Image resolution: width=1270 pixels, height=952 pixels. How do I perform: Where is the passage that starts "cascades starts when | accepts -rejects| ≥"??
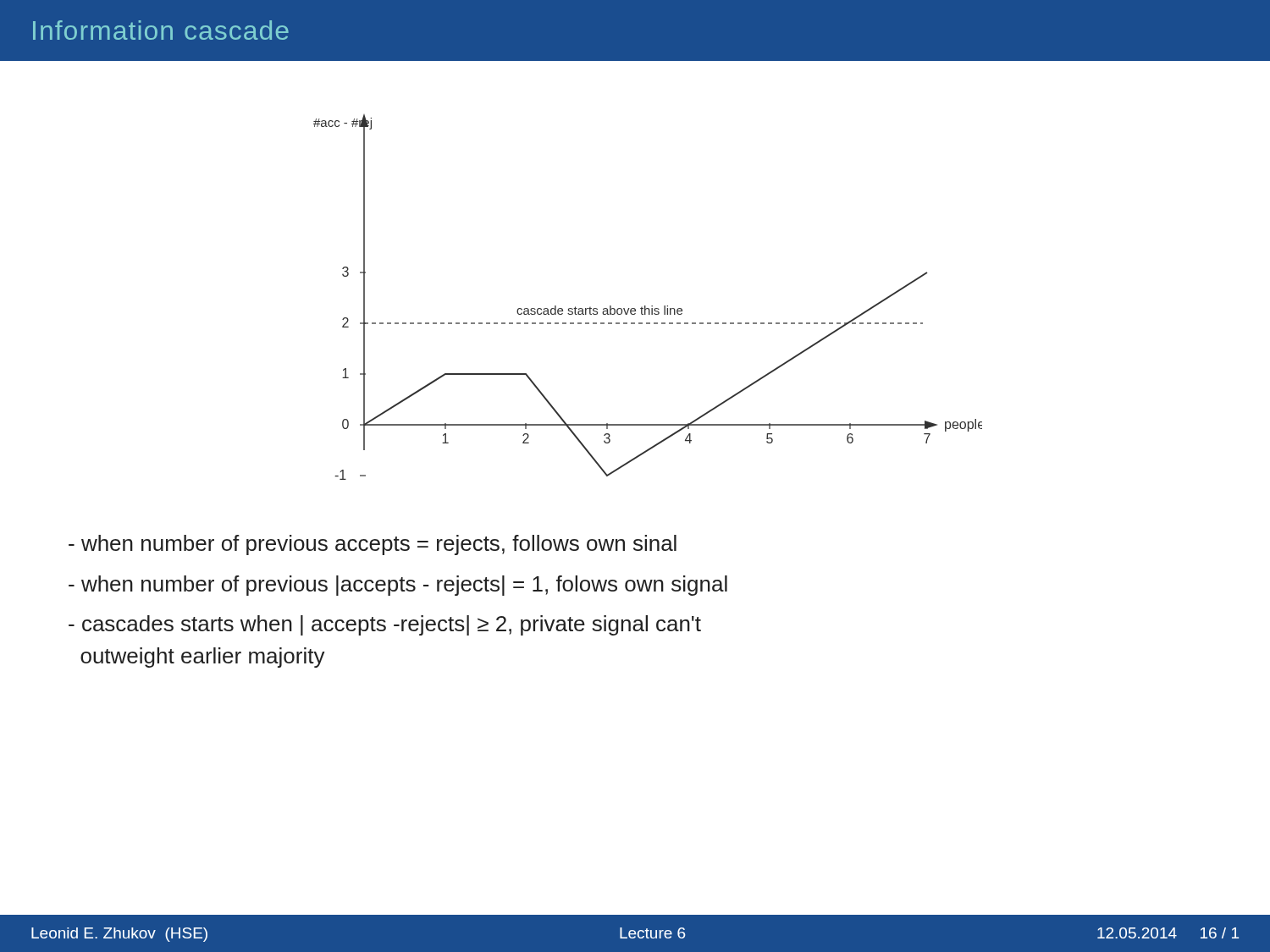click(384, 640)
